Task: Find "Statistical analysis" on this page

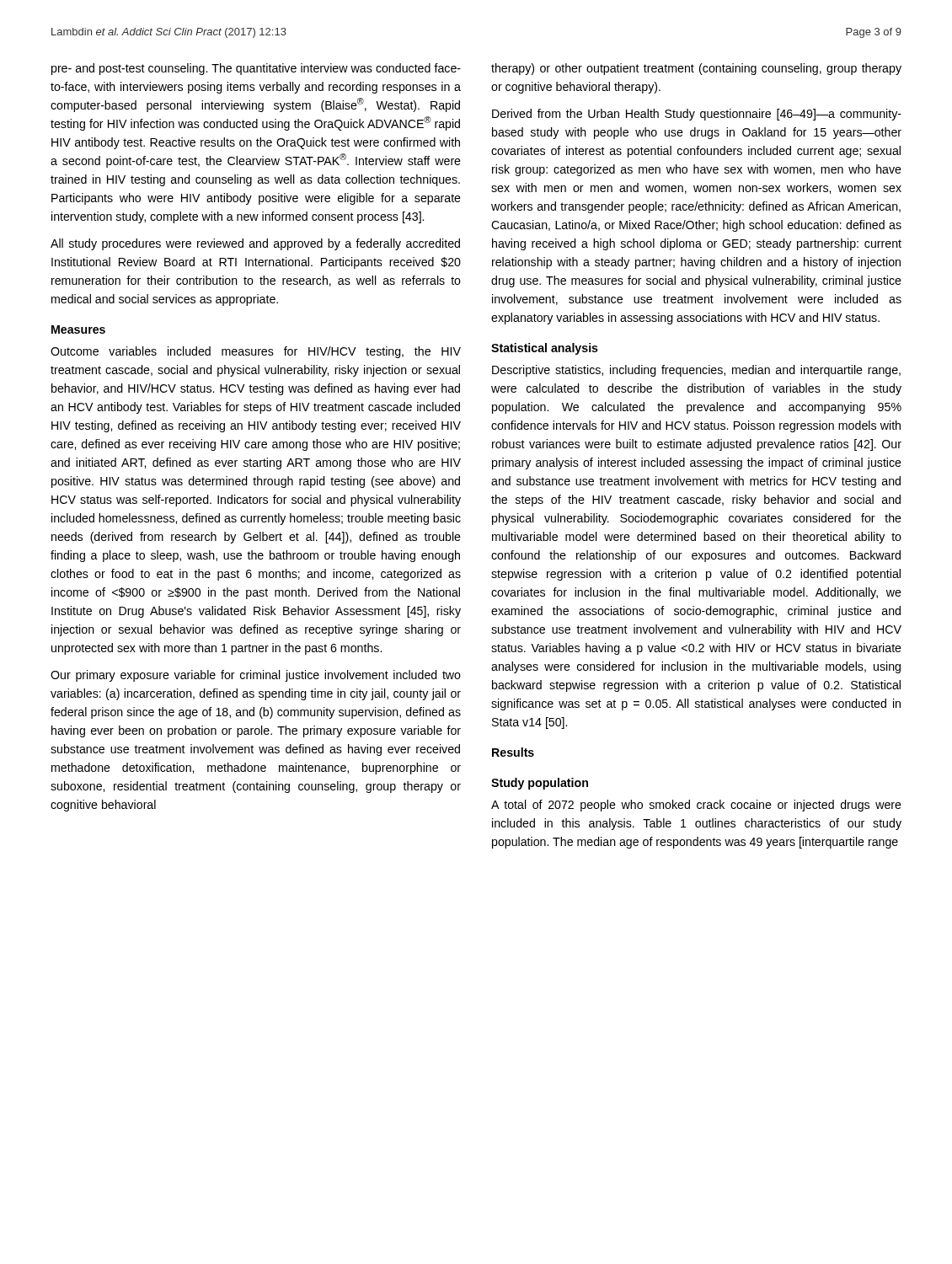Action: point(545,349)
